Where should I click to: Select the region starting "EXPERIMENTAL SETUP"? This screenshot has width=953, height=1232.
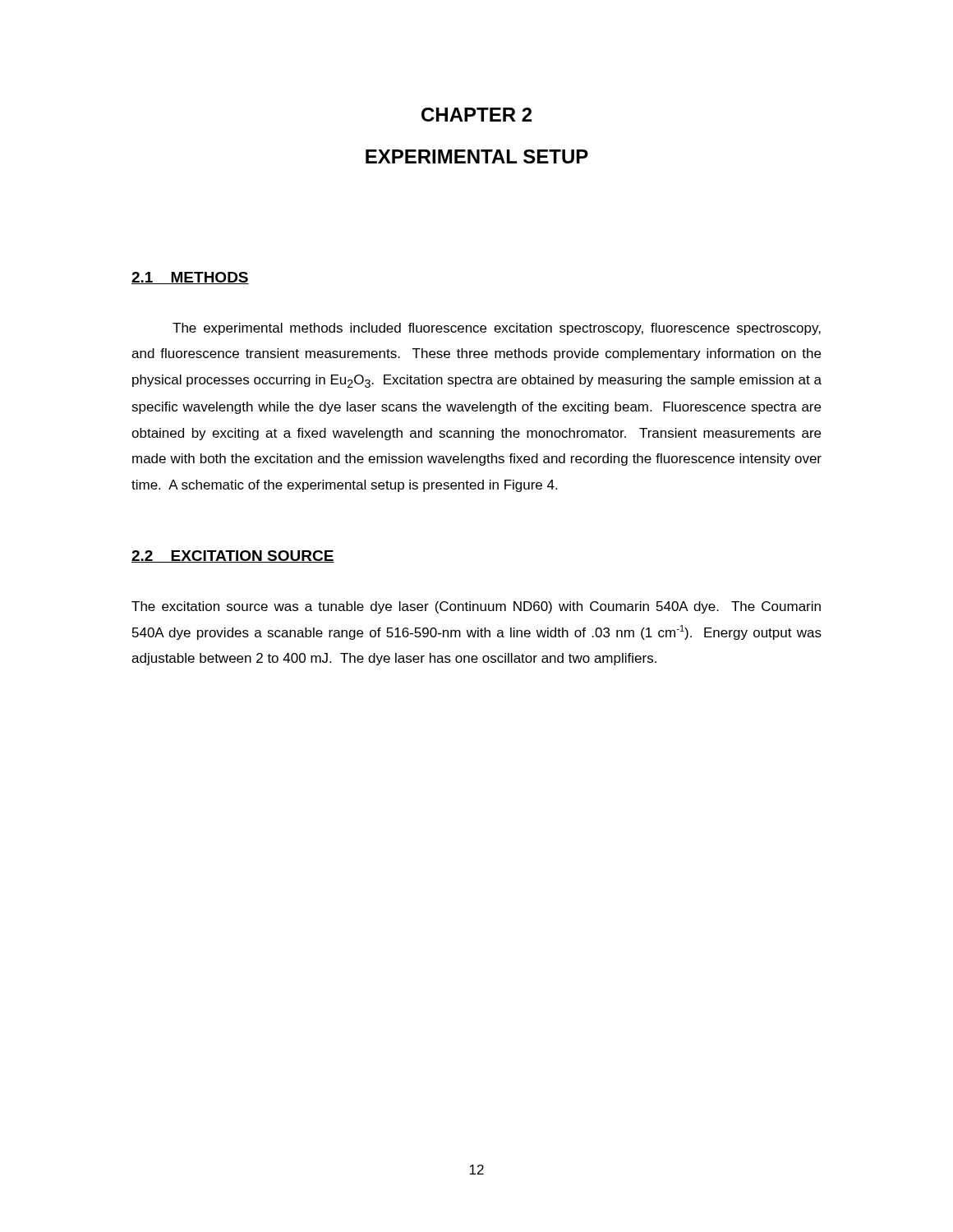point(476,156)
